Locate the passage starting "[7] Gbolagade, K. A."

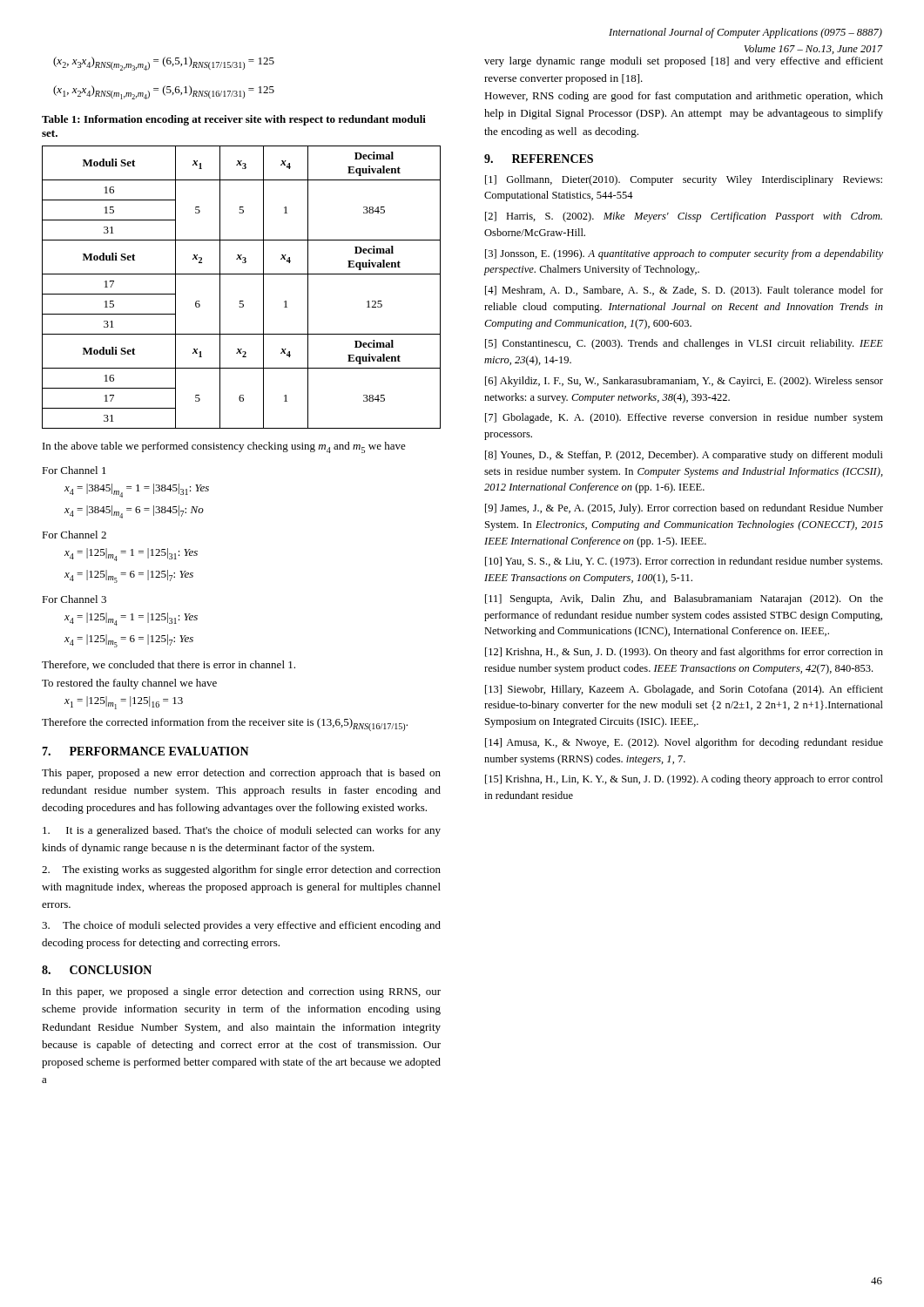point(684,426)
